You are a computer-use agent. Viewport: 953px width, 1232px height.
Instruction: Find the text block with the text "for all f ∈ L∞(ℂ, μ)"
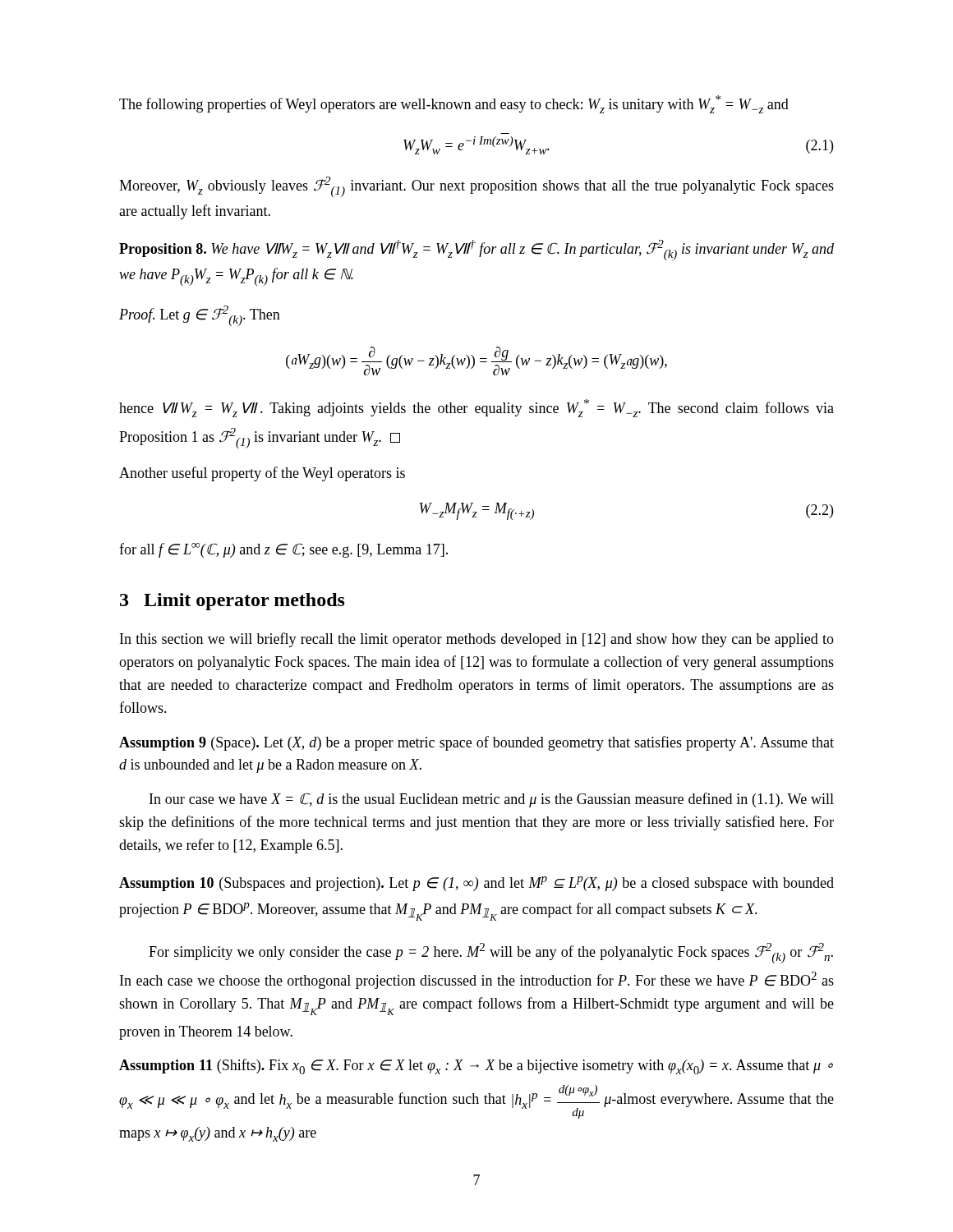pyautogui.click(x=283, y=550)
